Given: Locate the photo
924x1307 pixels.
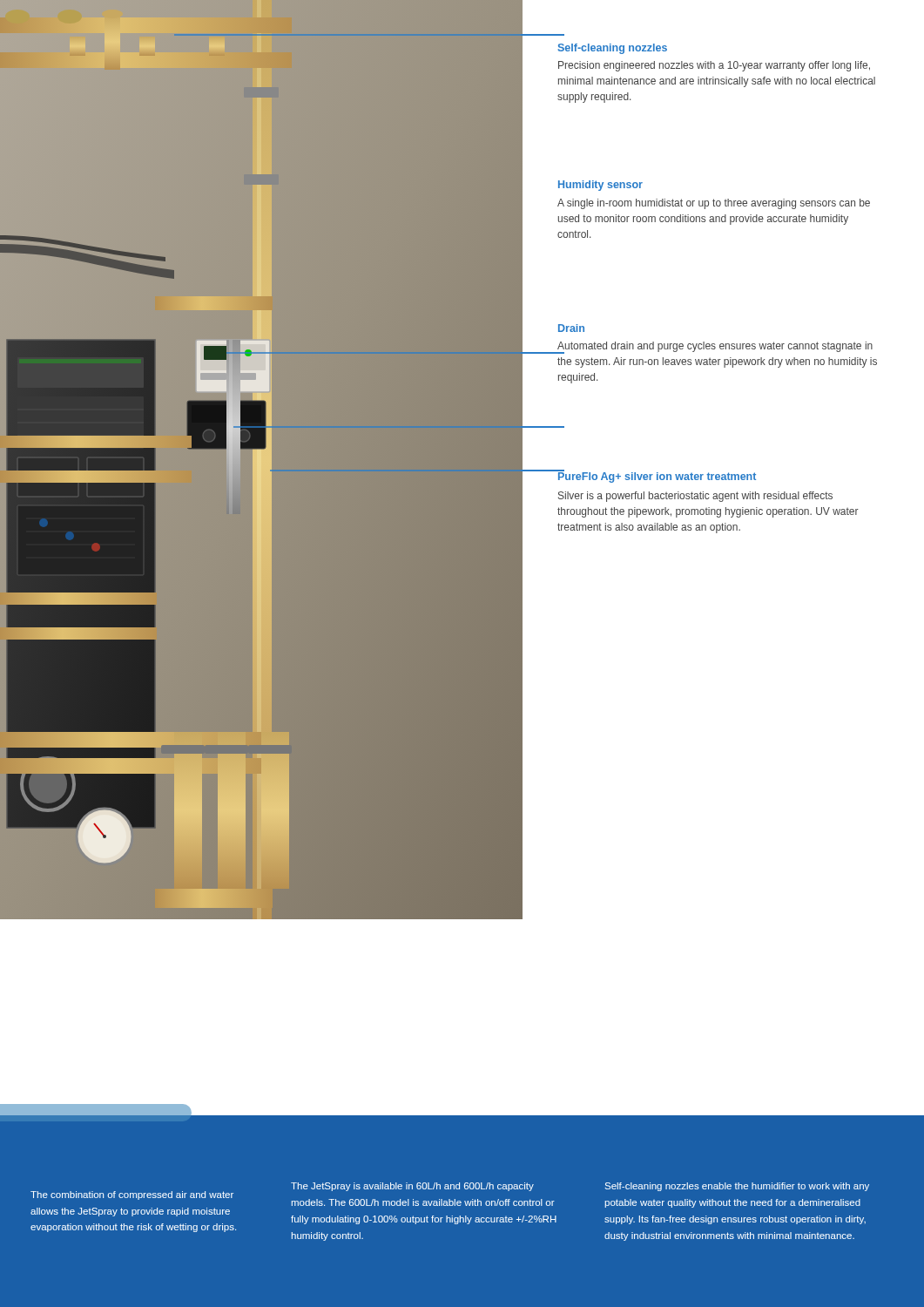Looking at the screenshot, I should pyautogui.click(x=261, y=460).
